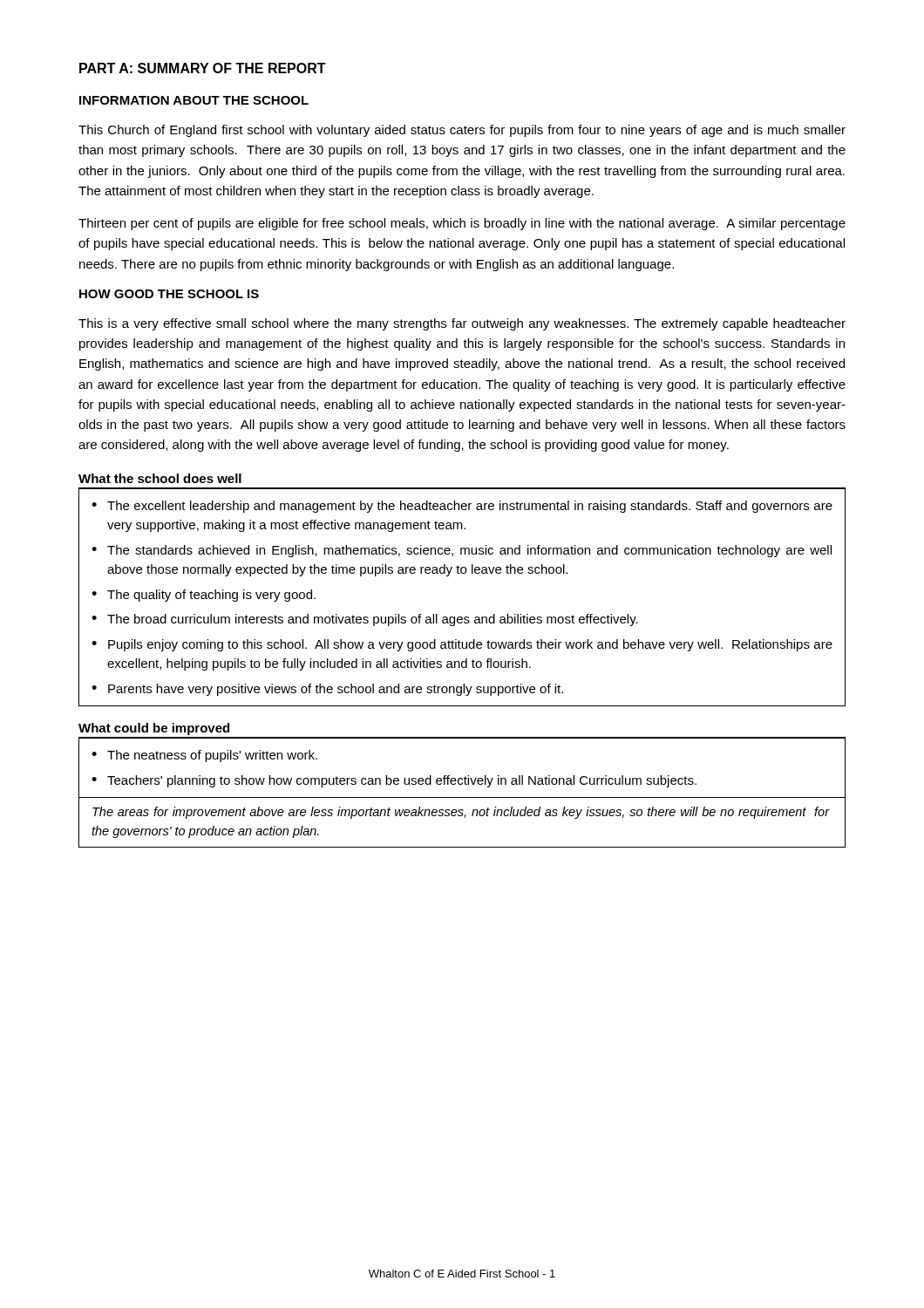
Task: Locate the list item that says "• The neatness of pupils' written work."
Action: coord(204,756)
